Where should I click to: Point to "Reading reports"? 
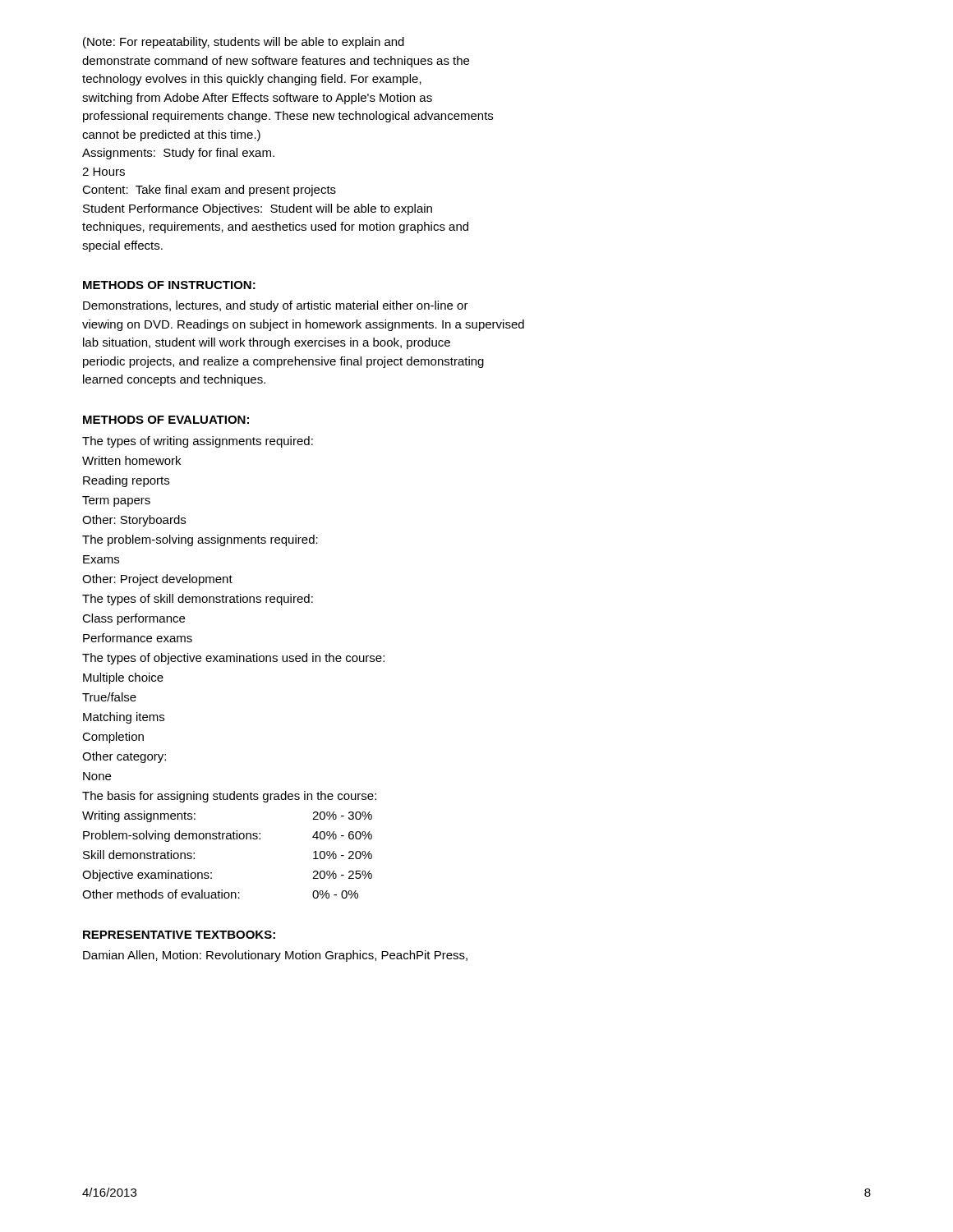point(126,480)
